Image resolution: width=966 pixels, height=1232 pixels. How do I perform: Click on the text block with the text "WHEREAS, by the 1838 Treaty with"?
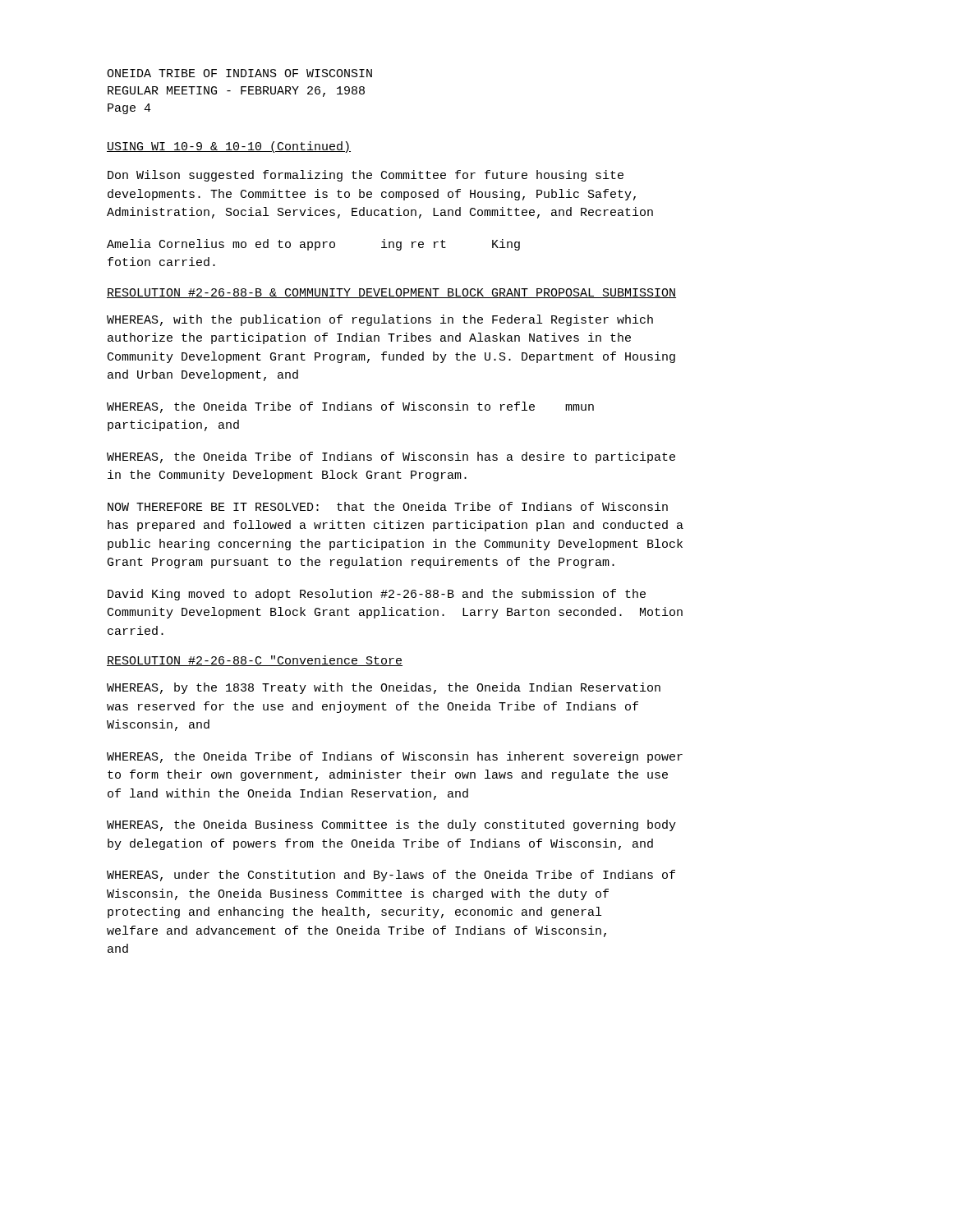[x=384, y=707]
